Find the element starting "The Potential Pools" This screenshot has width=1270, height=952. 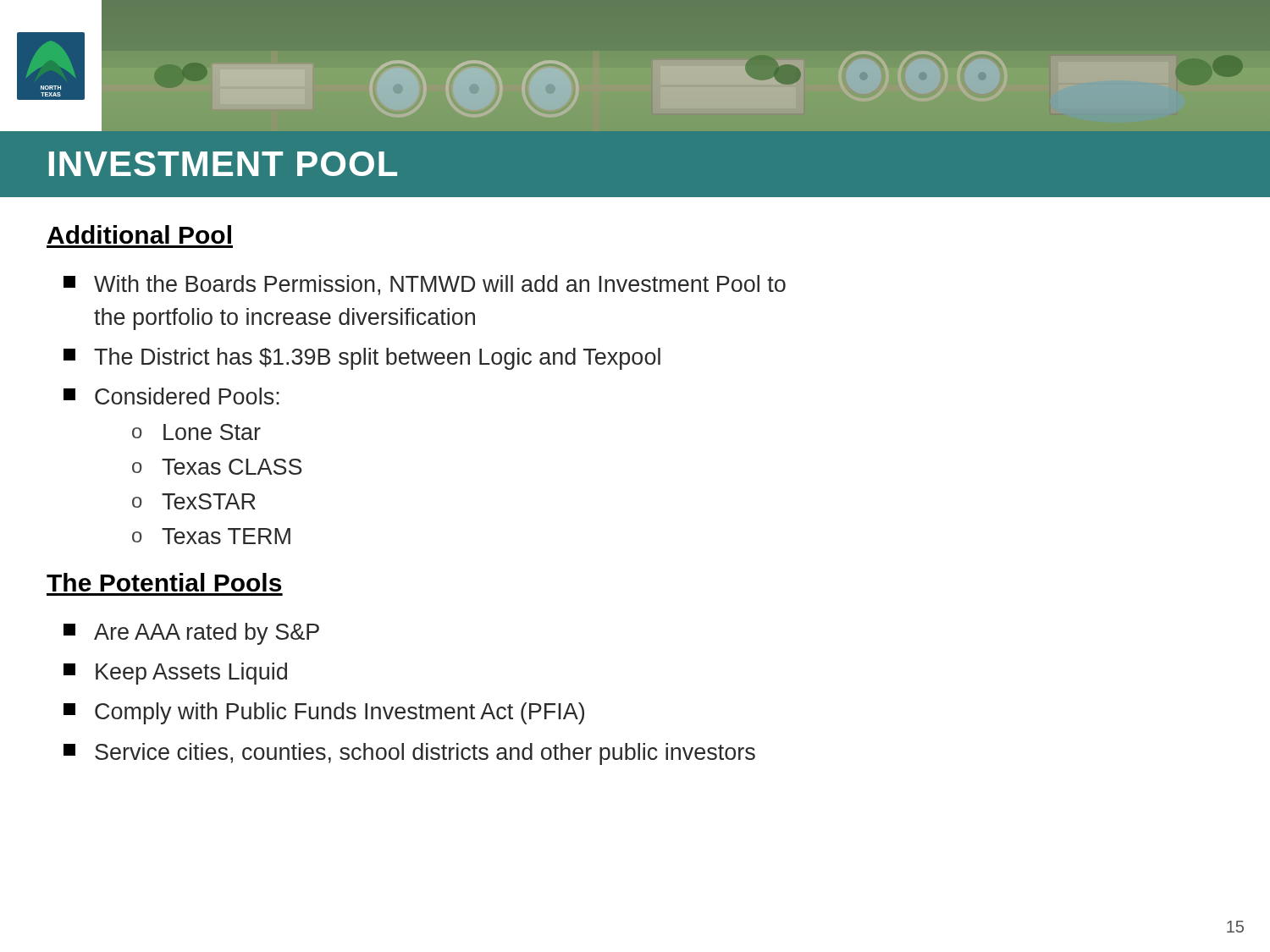coord(164,583)
